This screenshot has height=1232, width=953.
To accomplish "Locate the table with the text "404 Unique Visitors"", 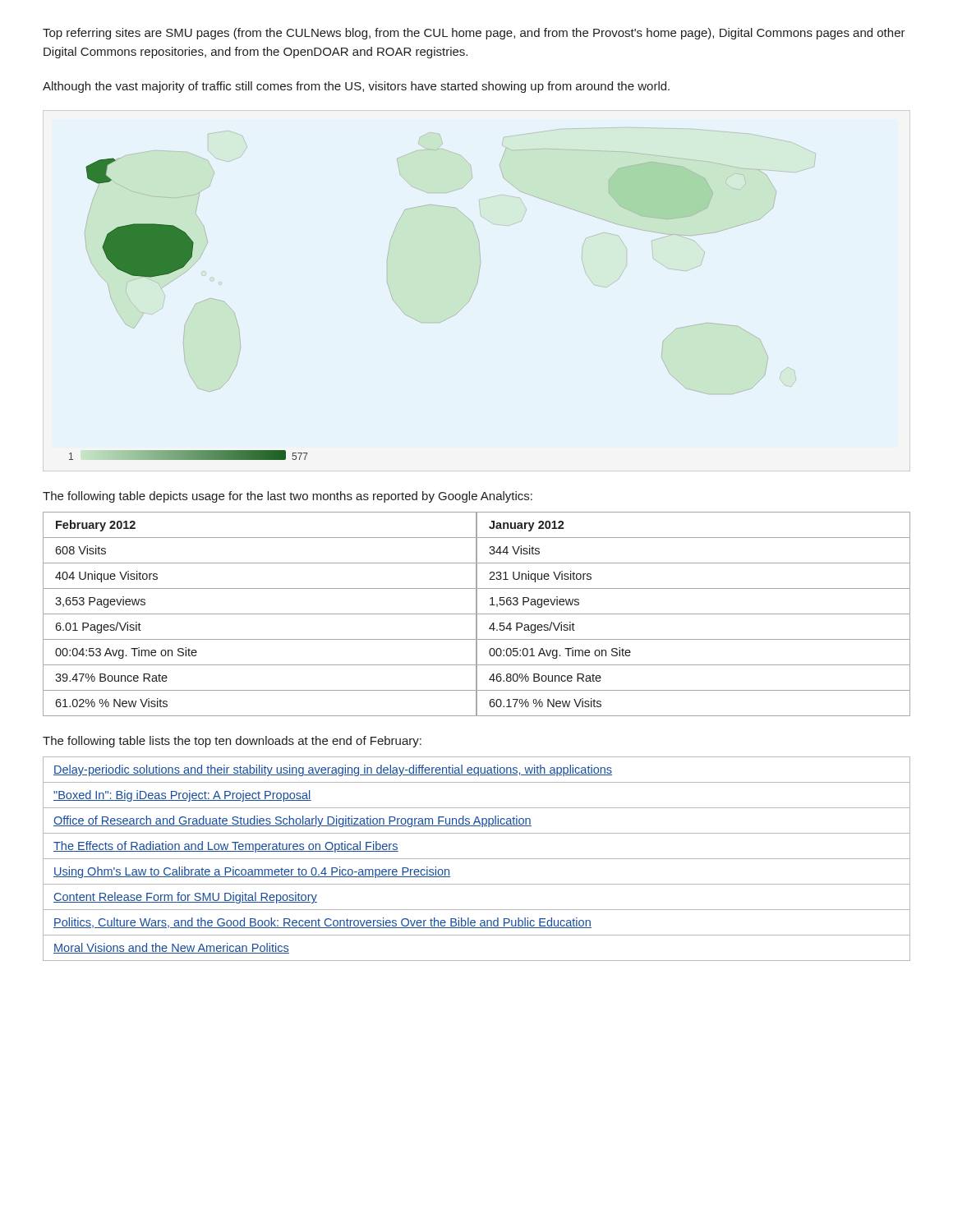I will pos(476,614).
